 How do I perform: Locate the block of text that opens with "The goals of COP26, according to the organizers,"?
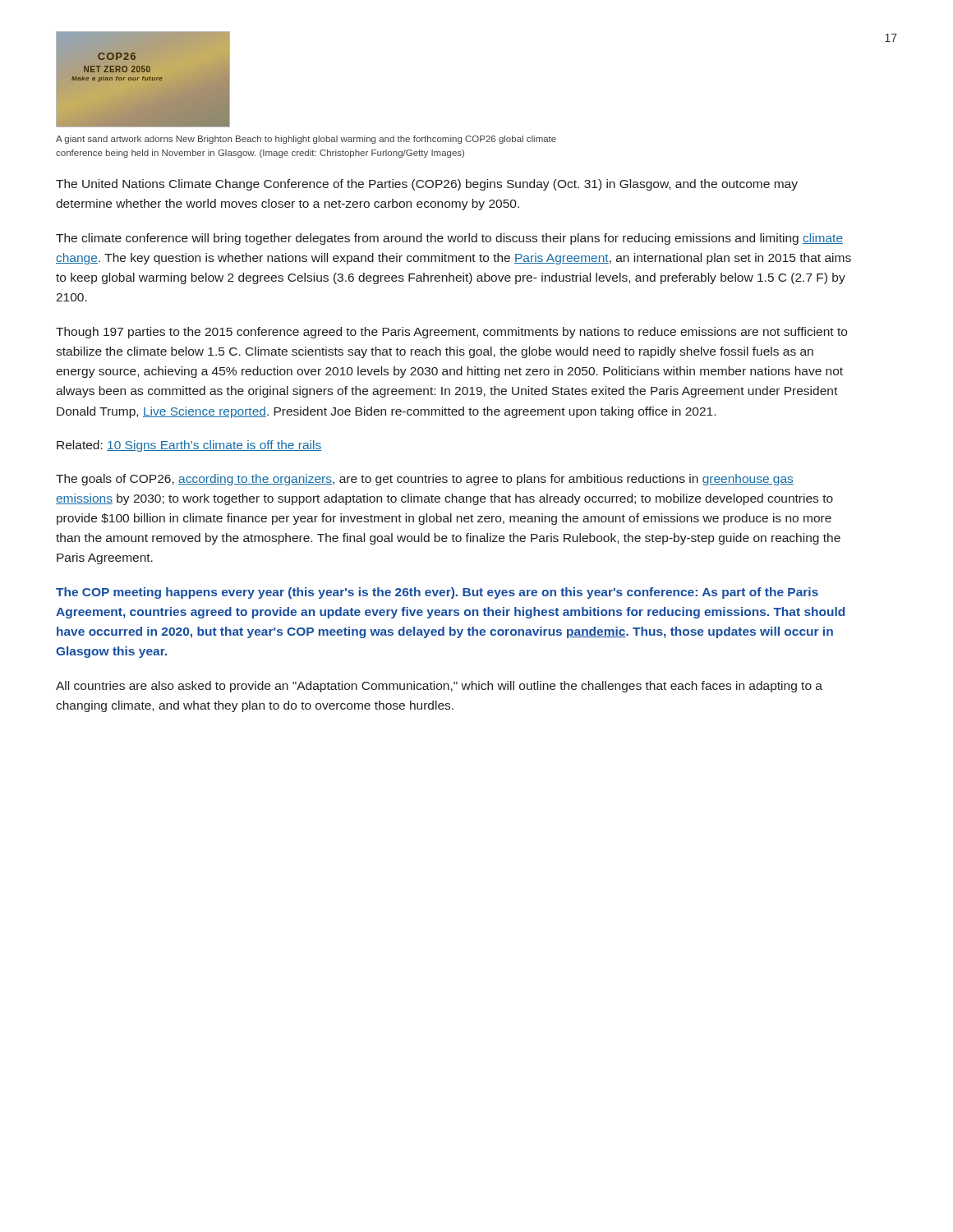click(x=448, y=517)
